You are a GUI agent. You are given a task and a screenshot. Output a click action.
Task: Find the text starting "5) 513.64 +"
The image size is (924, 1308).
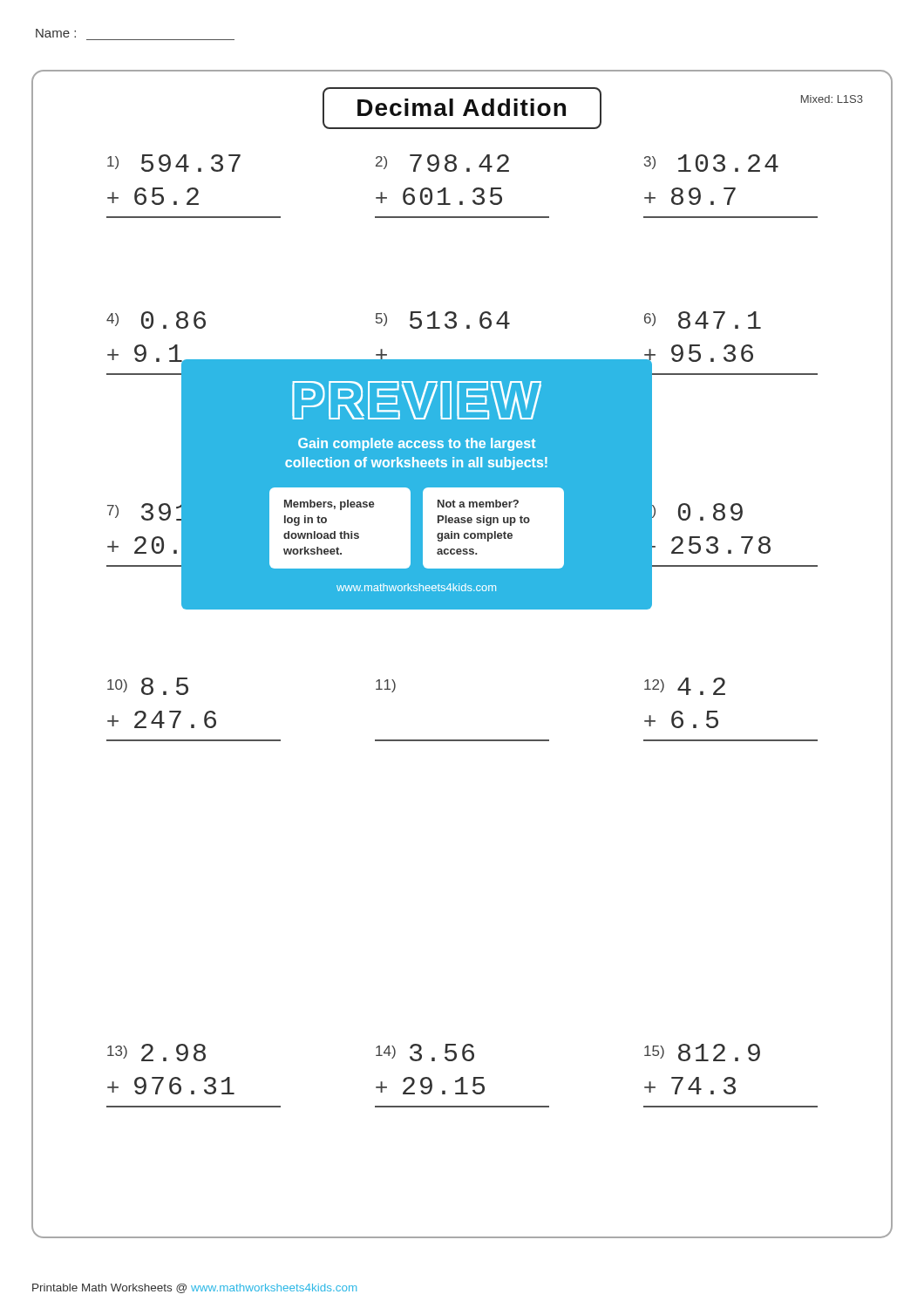click(x=443, y=320)
